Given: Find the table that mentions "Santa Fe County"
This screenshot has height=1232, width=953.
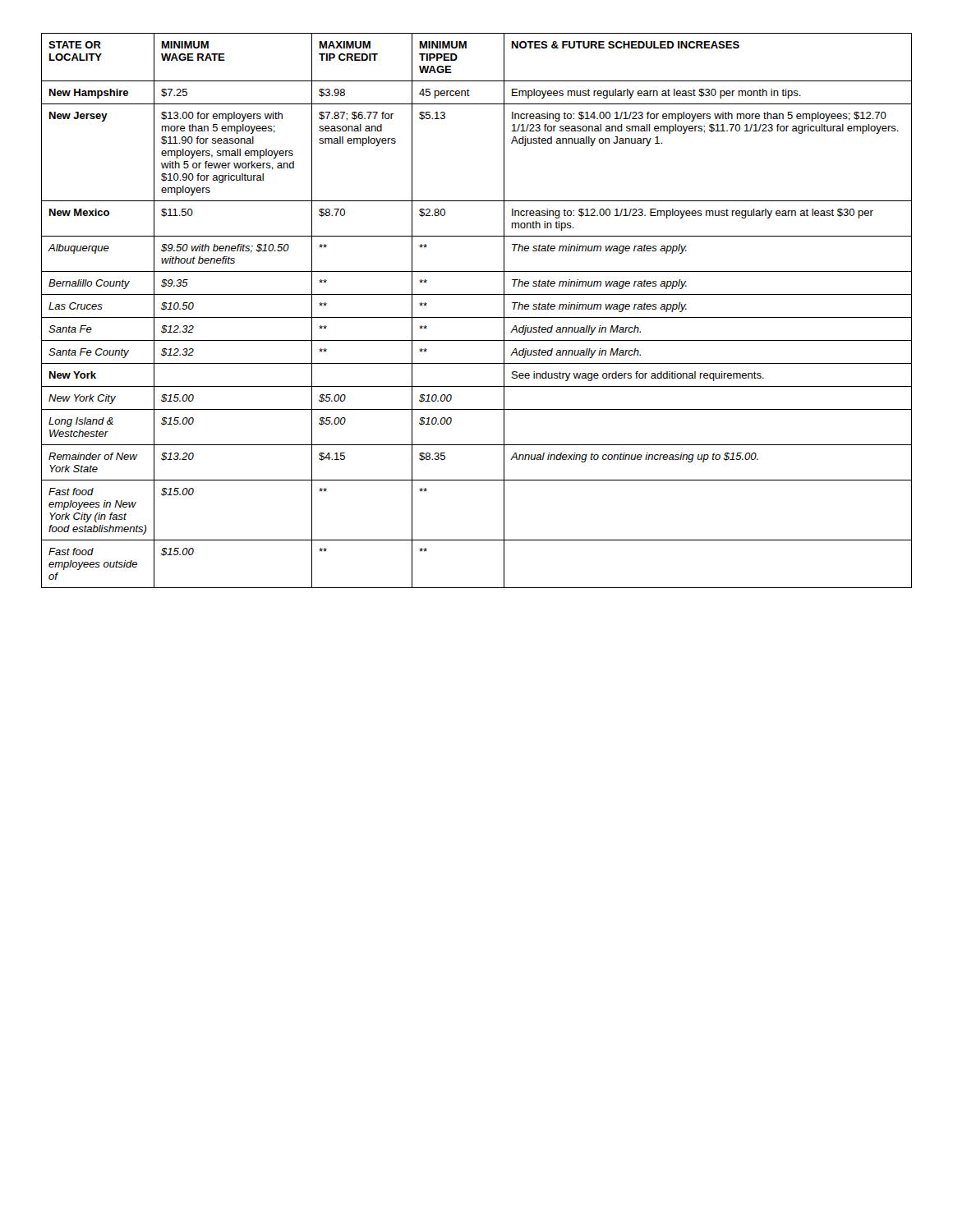Looking at the screenshot, I should point(476,310).
